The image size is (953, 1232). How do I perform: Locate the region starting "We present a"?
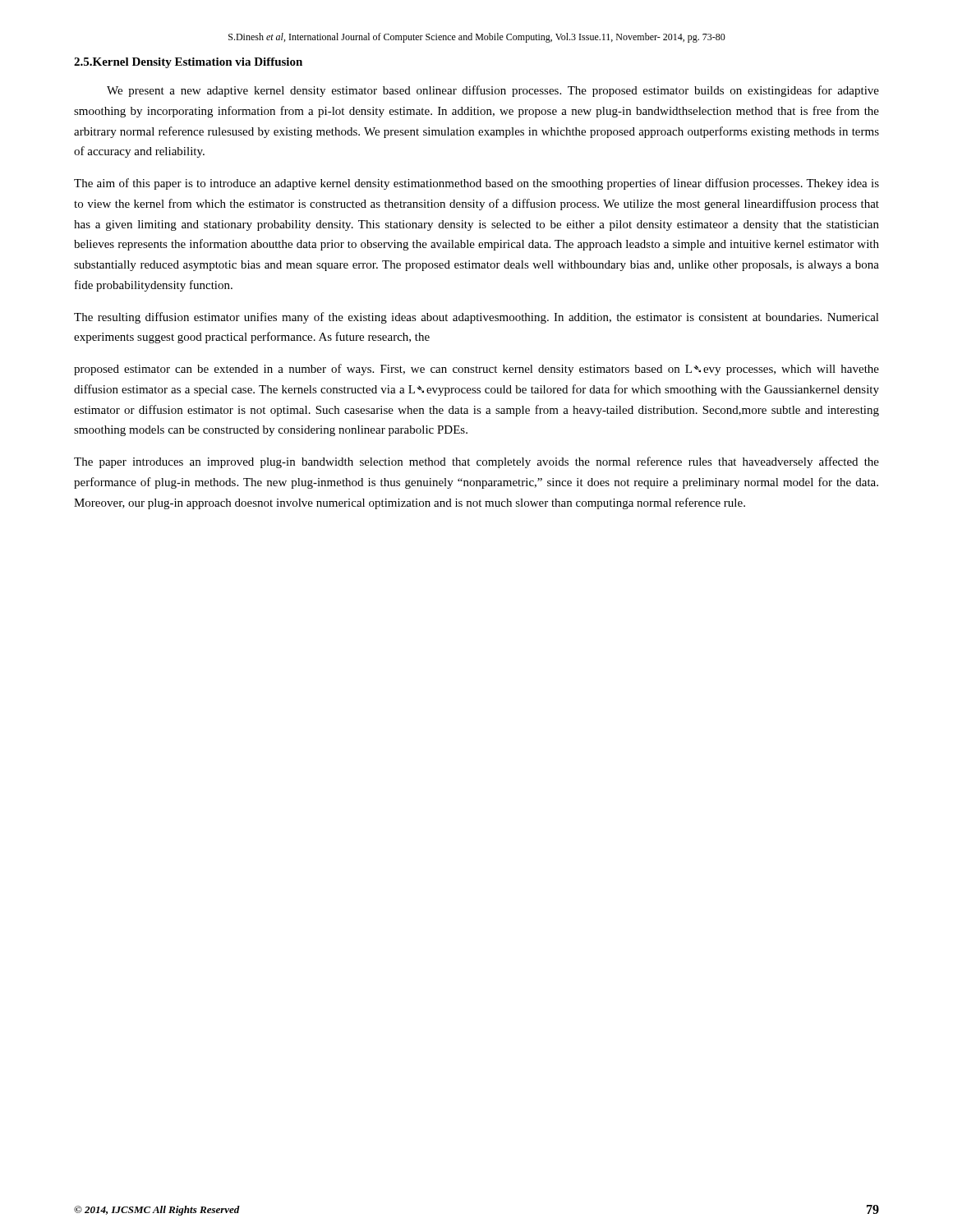(x=476, y=121)
